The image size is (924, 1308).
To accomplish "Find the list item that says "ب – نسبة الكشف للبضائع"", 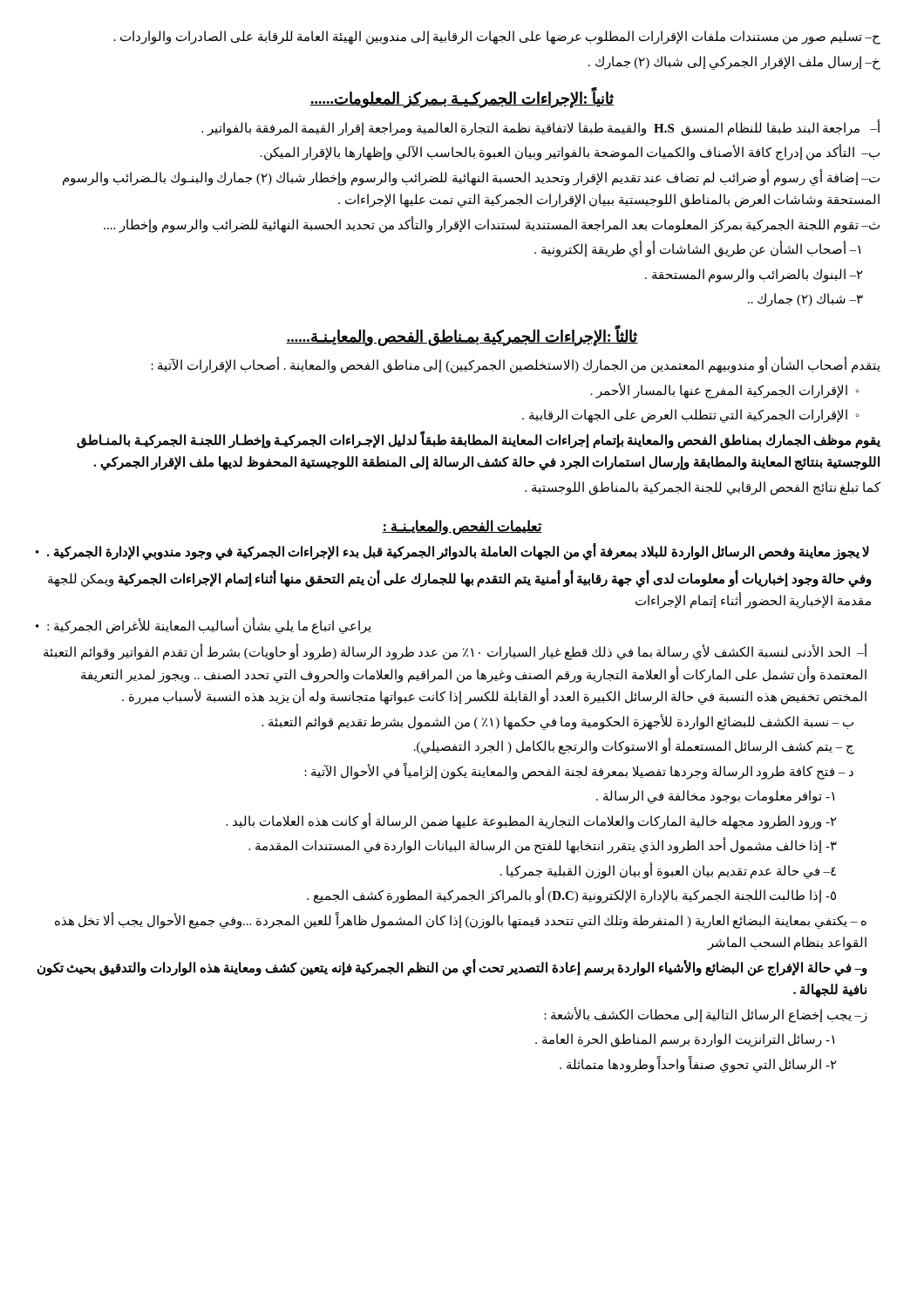I will tap(558, 722).
